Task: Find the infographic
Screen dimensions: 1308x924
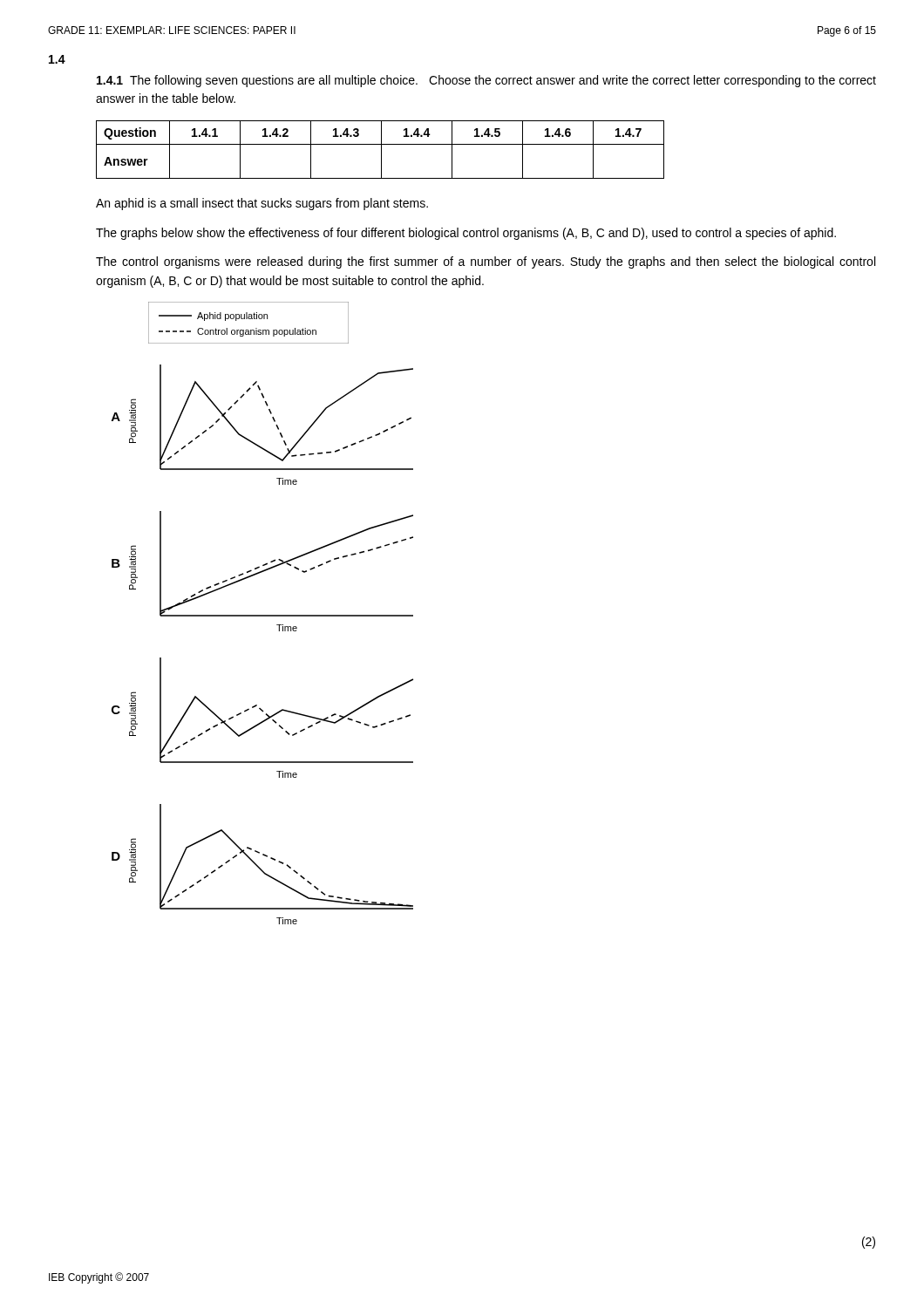Action: pyautogui.click(x=512, y=322)
